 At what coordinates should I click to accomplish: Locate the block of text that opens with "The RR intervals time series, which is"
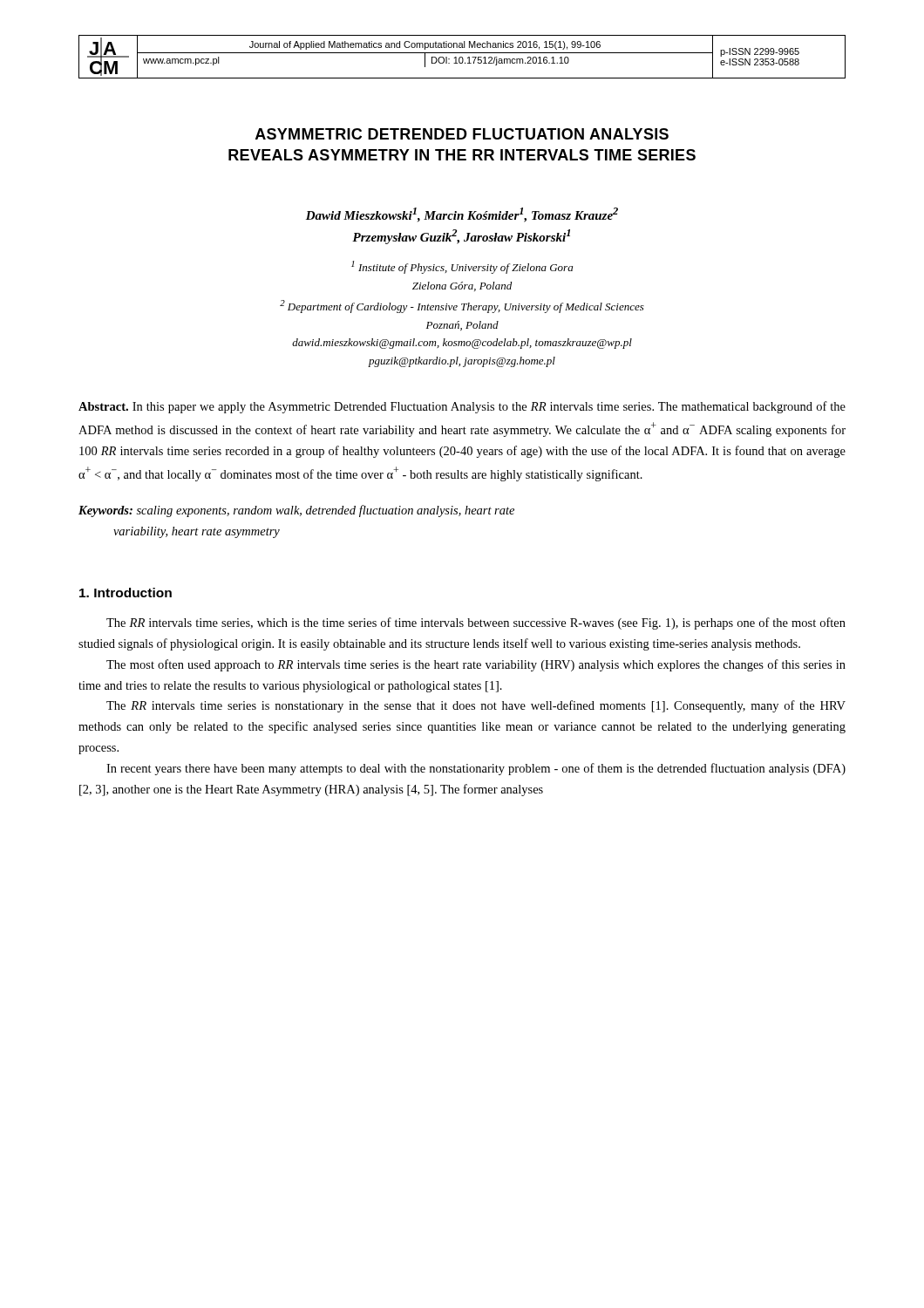462,633
